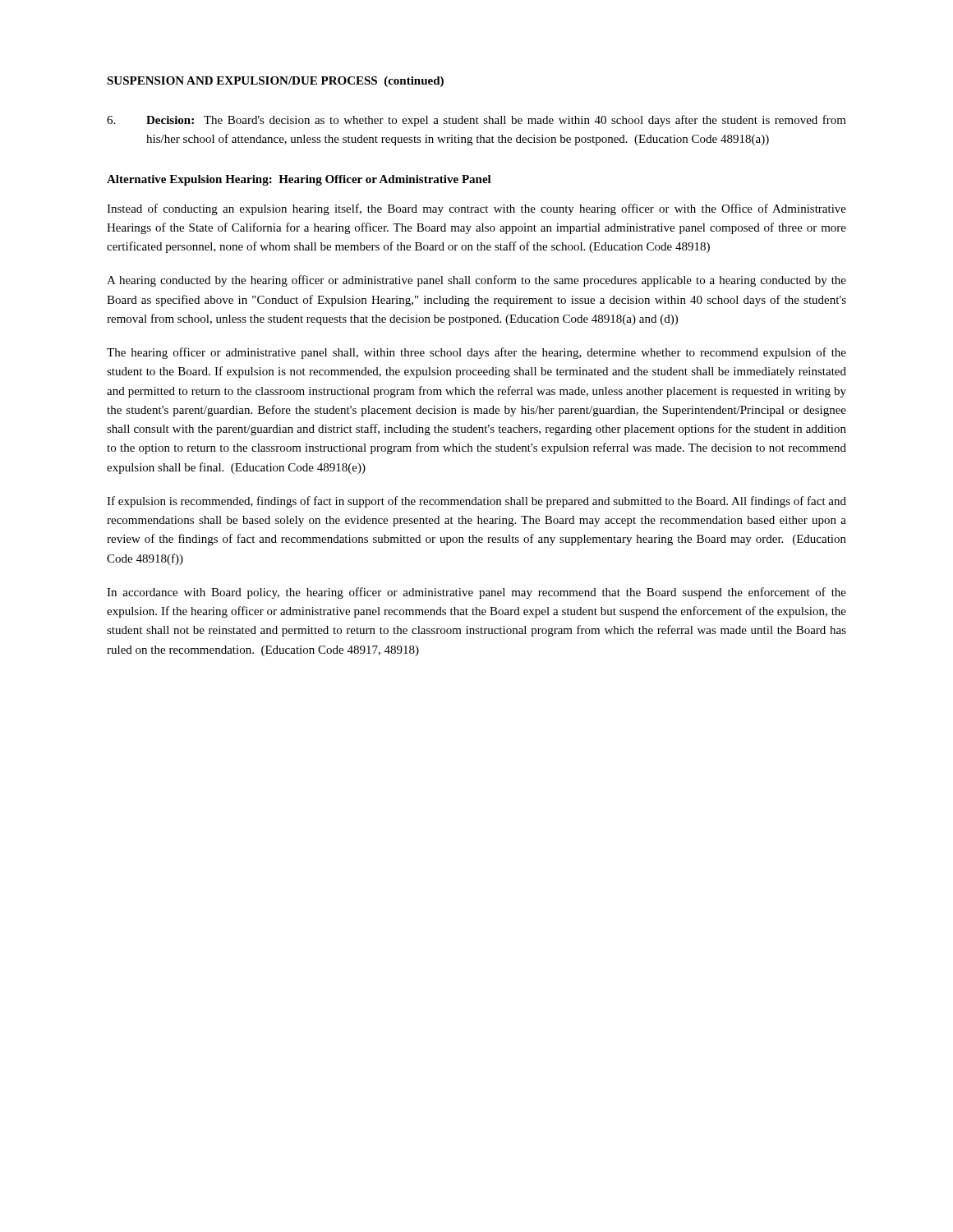
Task: Find "SUSPENSION AND EXPULSION/DUE PROCESS (continued)" on this page
Action: pos(275,81)
